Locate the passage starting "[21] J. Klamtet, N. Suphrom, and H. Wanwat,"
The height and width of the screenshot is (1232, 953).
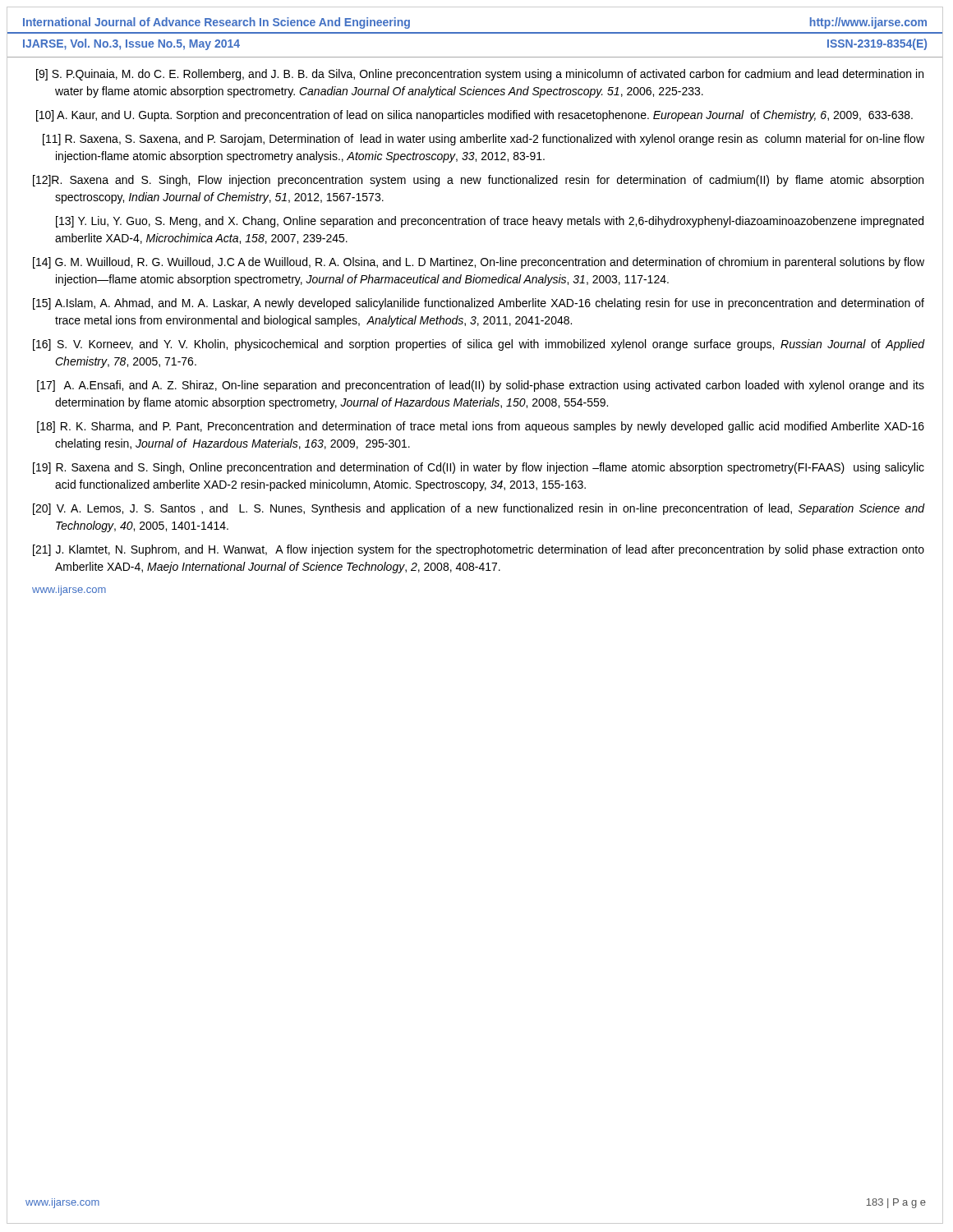click(x=478, y=558)
